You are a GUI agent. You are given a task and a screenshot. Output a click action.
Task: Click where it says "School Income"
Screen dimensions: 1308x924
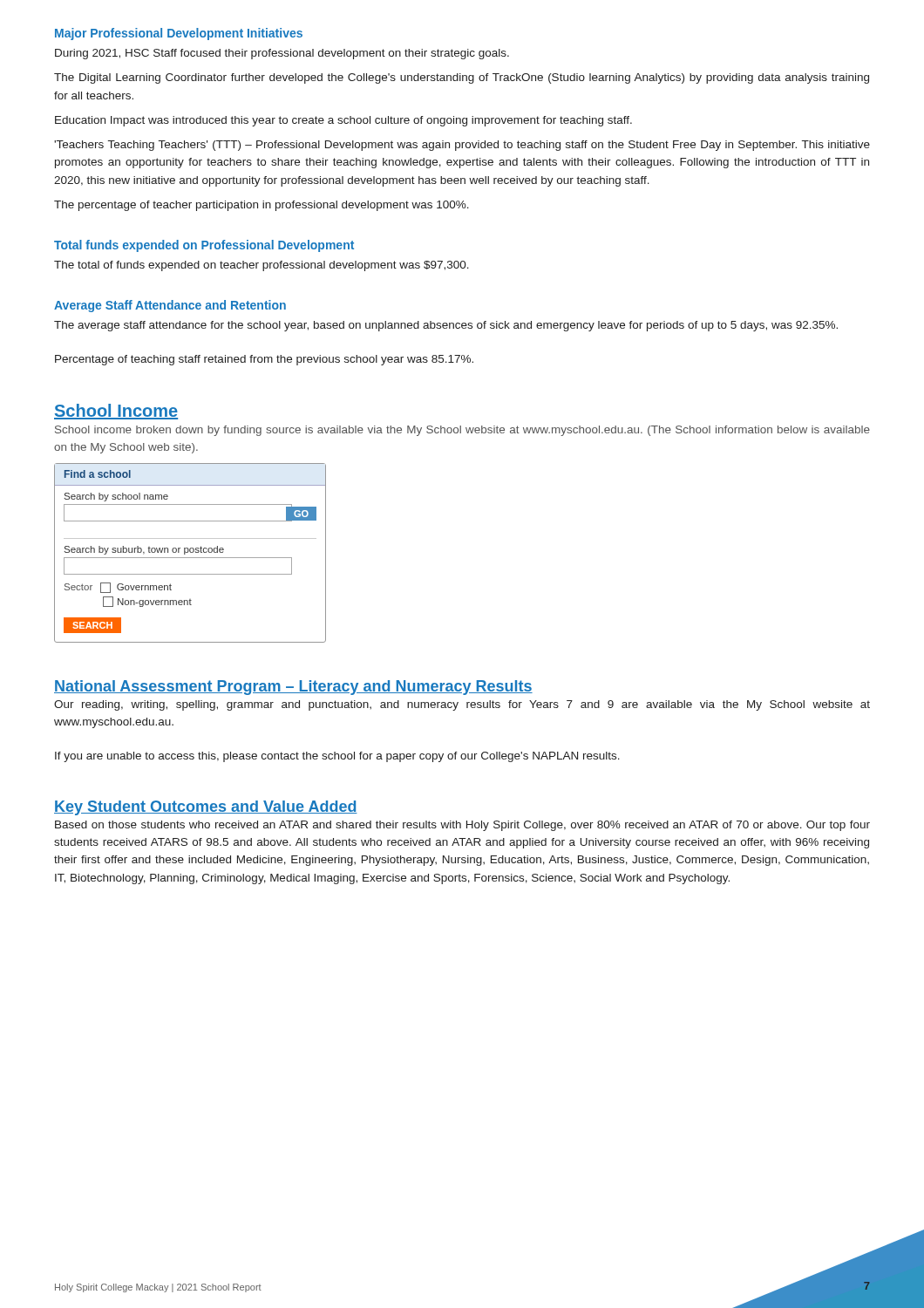pyautogui.click(x=116, y=411)
